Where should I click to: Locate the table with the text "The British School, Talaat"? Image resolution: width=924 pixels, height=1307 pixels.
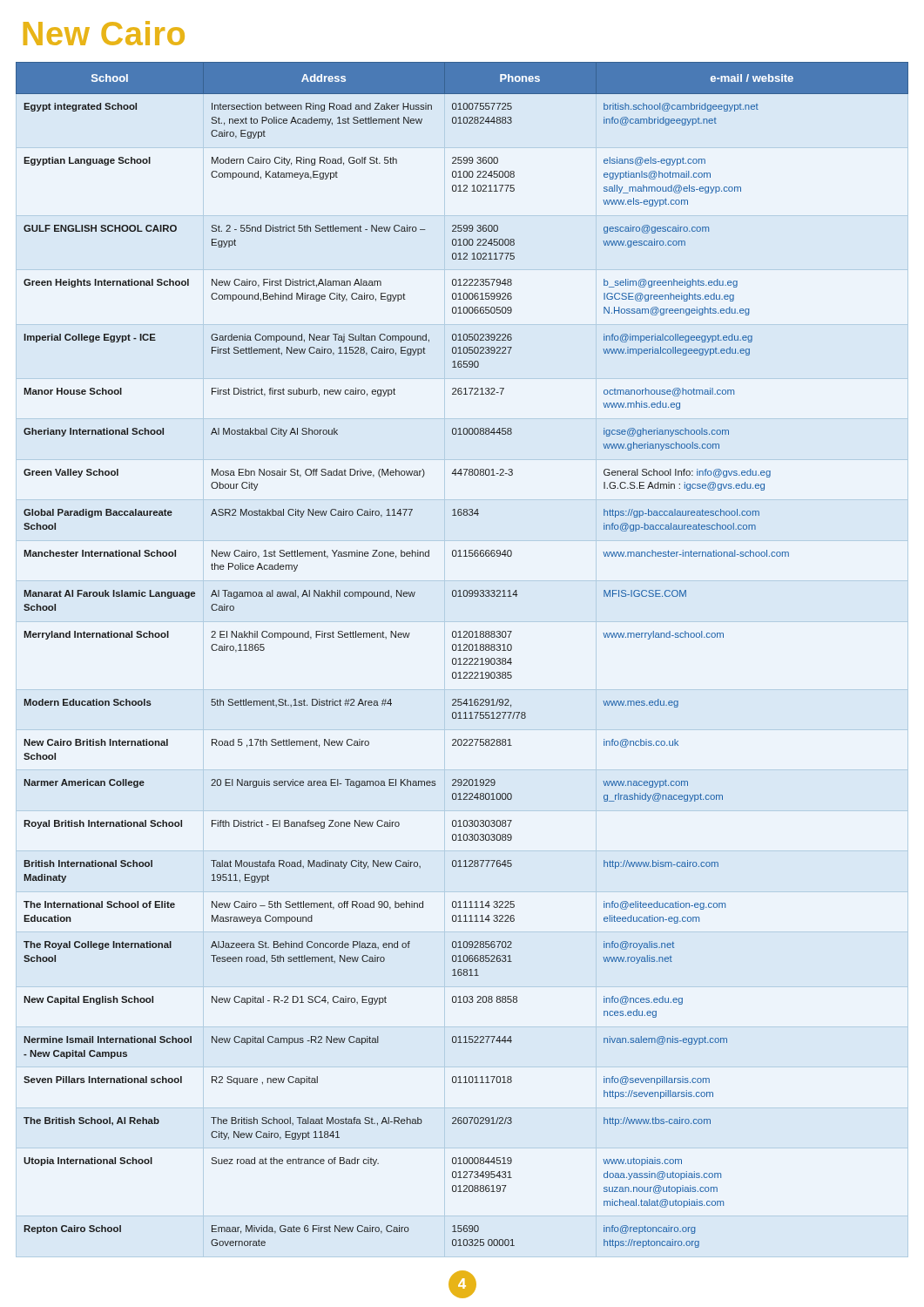click(x=462, y=660)
